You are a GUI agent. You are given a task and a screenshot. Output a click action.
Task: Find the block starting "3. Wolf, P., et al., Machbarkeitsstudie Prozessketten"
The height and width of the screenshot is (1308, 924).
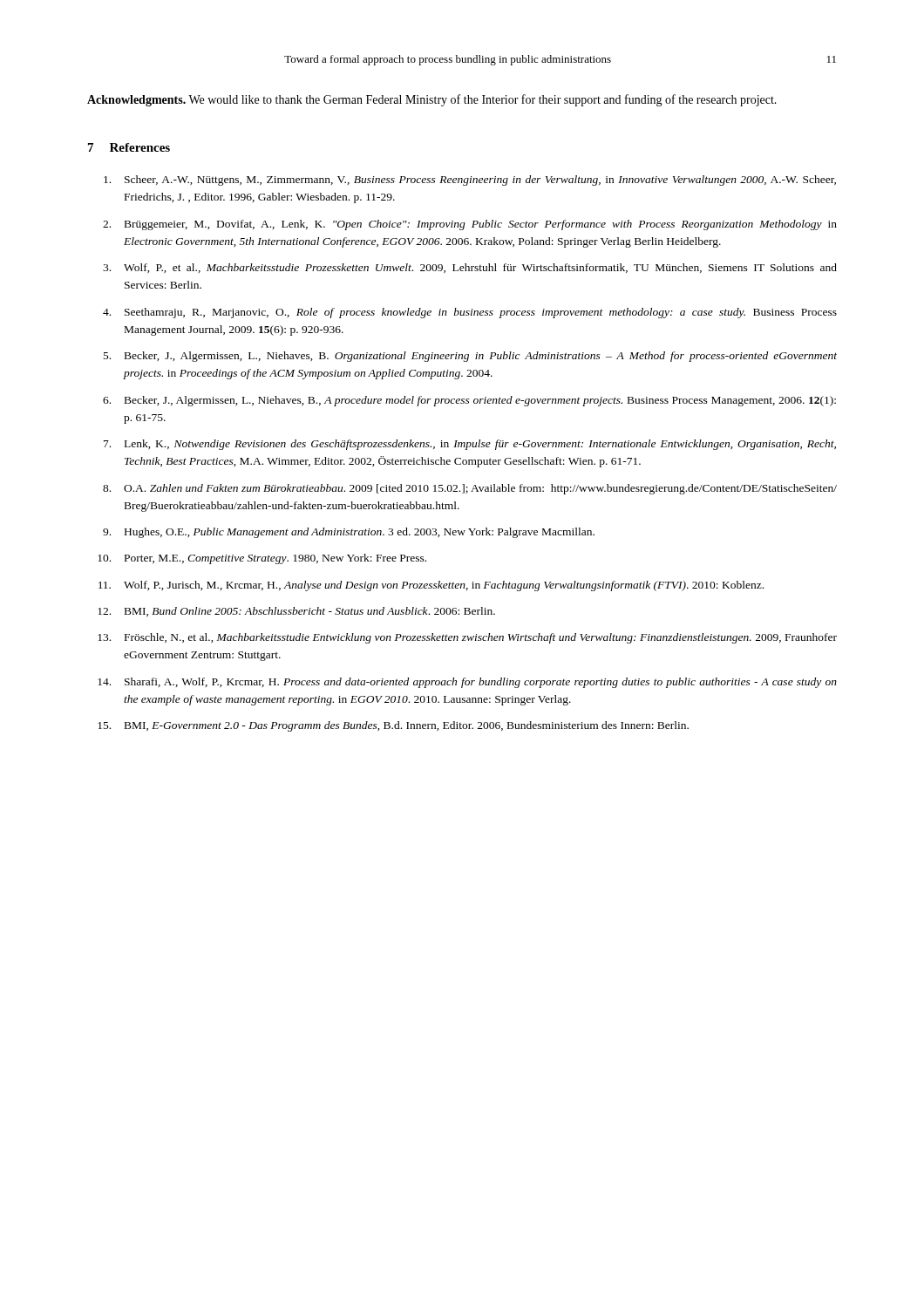(462, 277)
